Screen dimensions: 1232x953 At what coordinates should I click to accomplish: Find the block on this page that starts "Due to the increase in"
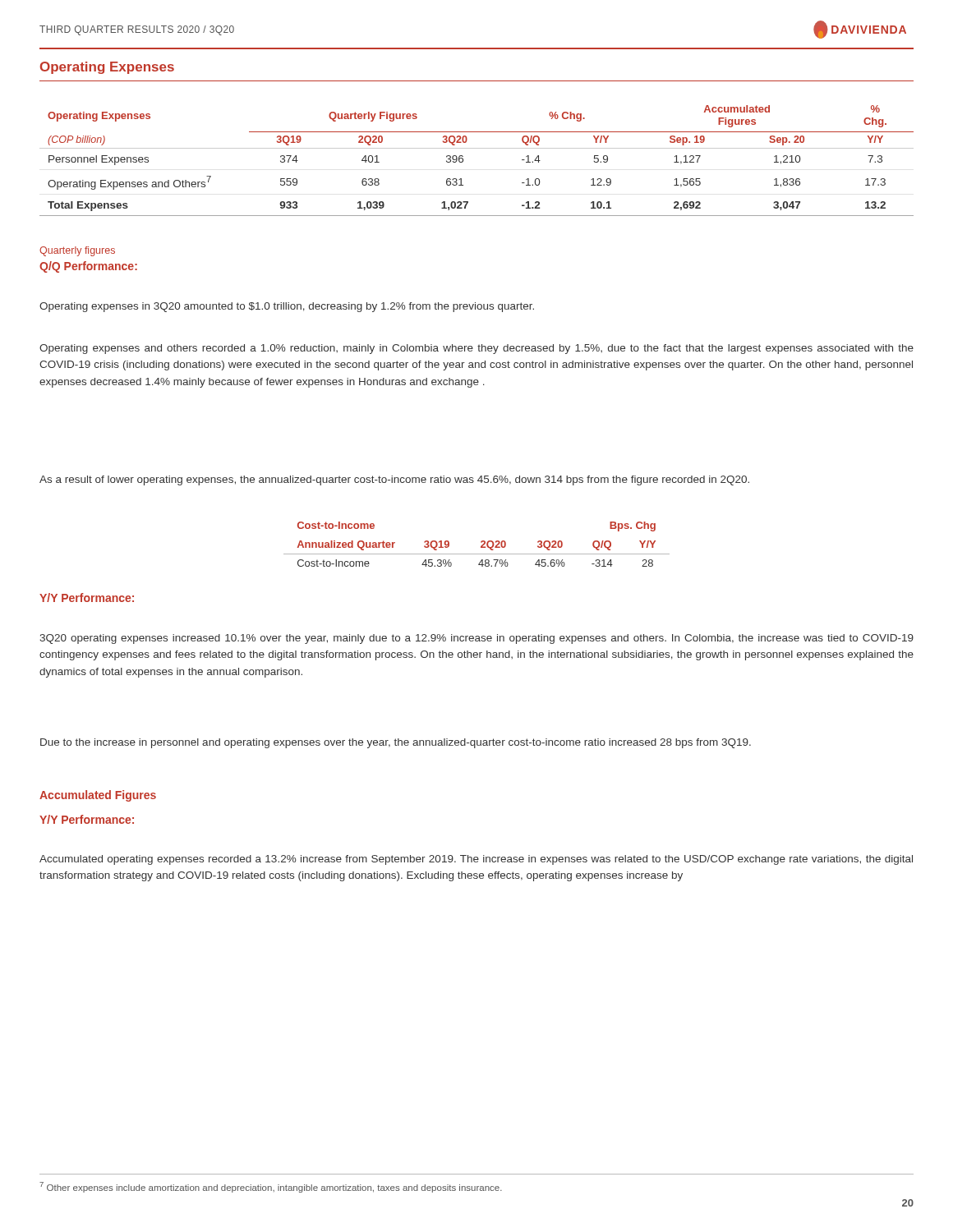476,742
